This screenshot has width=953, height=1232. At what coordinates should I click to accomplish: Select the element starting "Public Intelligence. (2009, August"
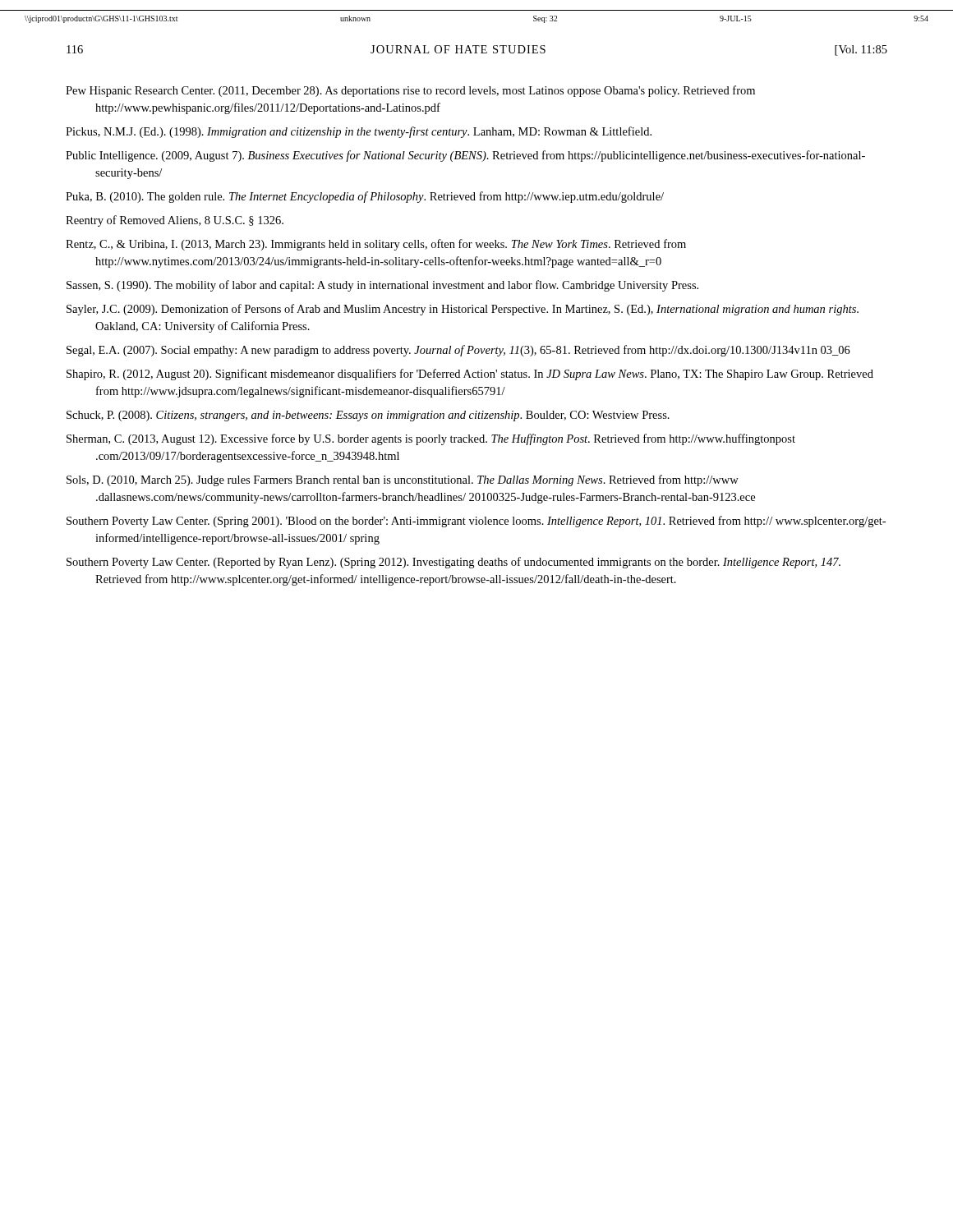[x=466, y=164]
